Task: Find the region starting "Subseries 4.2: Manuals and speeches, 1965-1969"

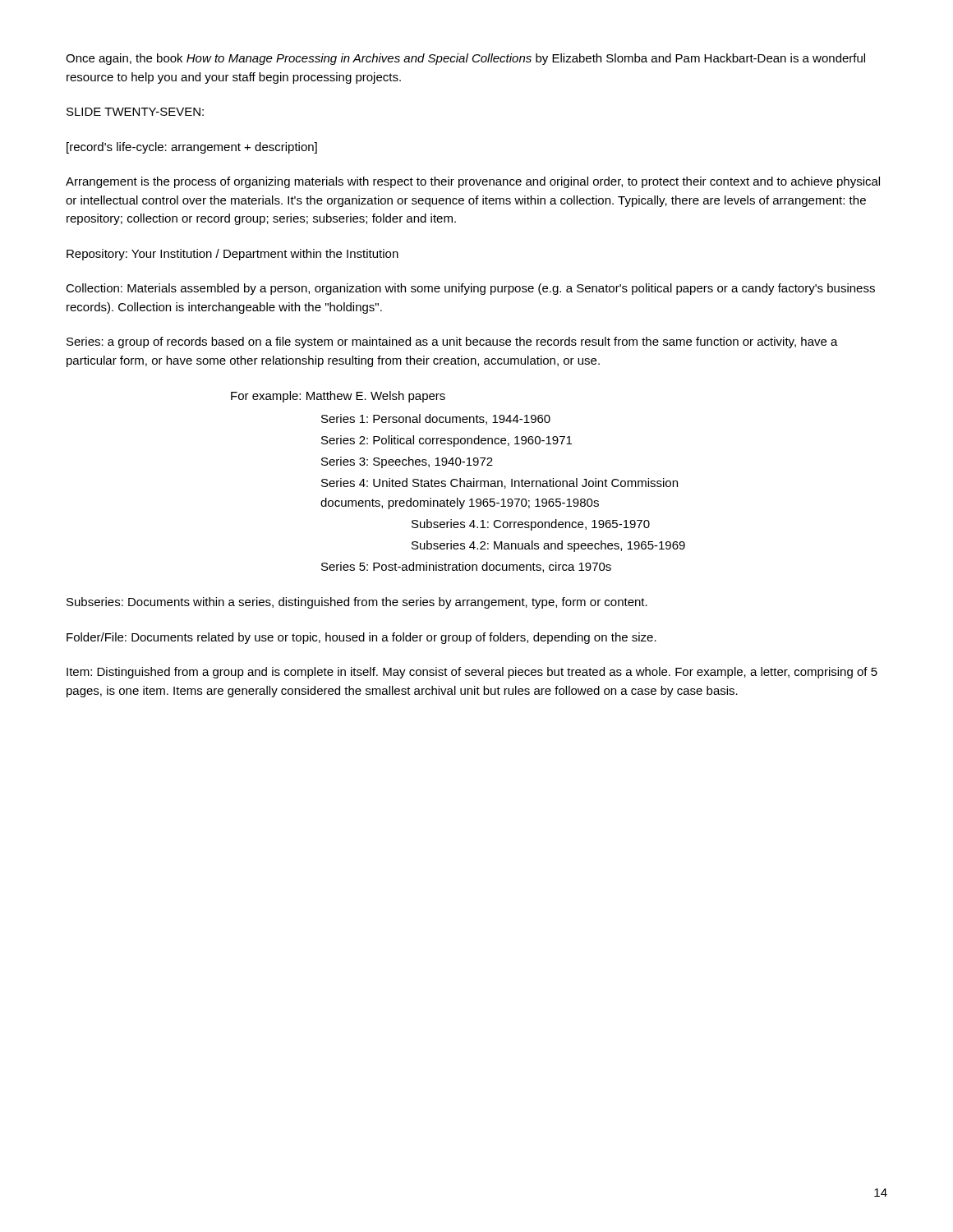Action: tap(548, 545)
